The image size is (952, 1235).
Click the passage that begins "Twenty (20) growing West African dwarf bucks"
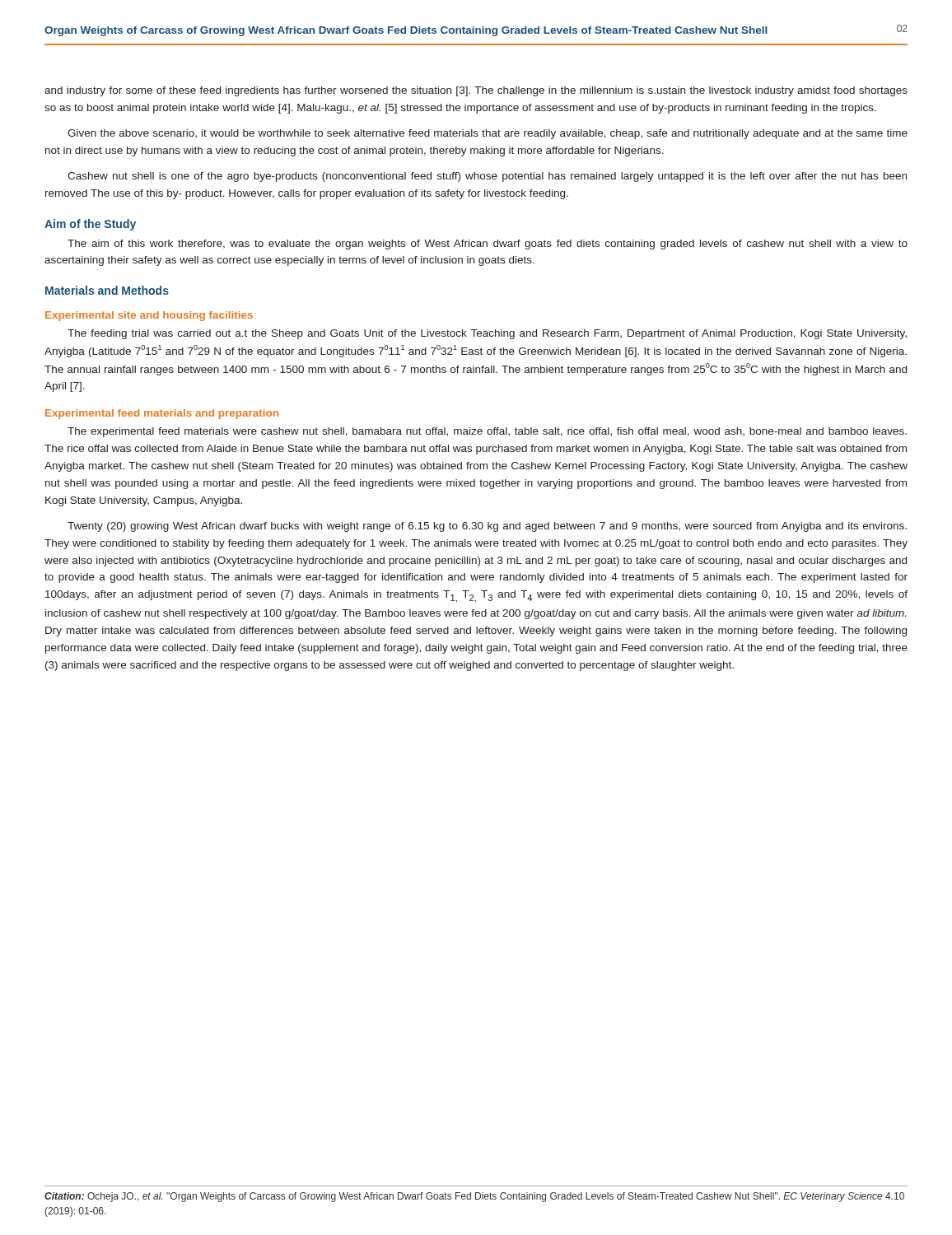[x=476, y=596]
